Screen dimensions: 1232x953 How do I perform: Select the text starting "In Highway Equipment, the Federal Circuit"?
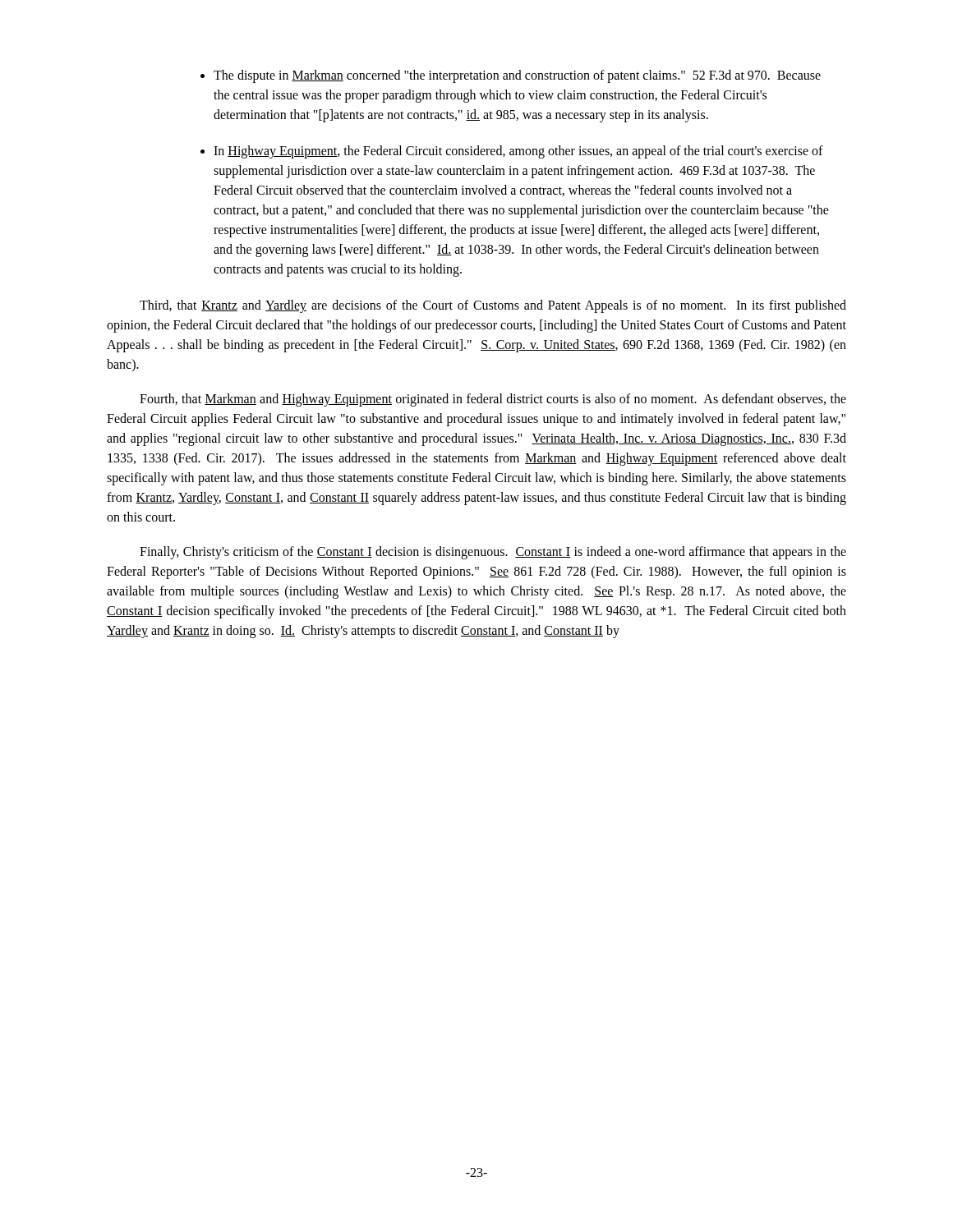521,210
